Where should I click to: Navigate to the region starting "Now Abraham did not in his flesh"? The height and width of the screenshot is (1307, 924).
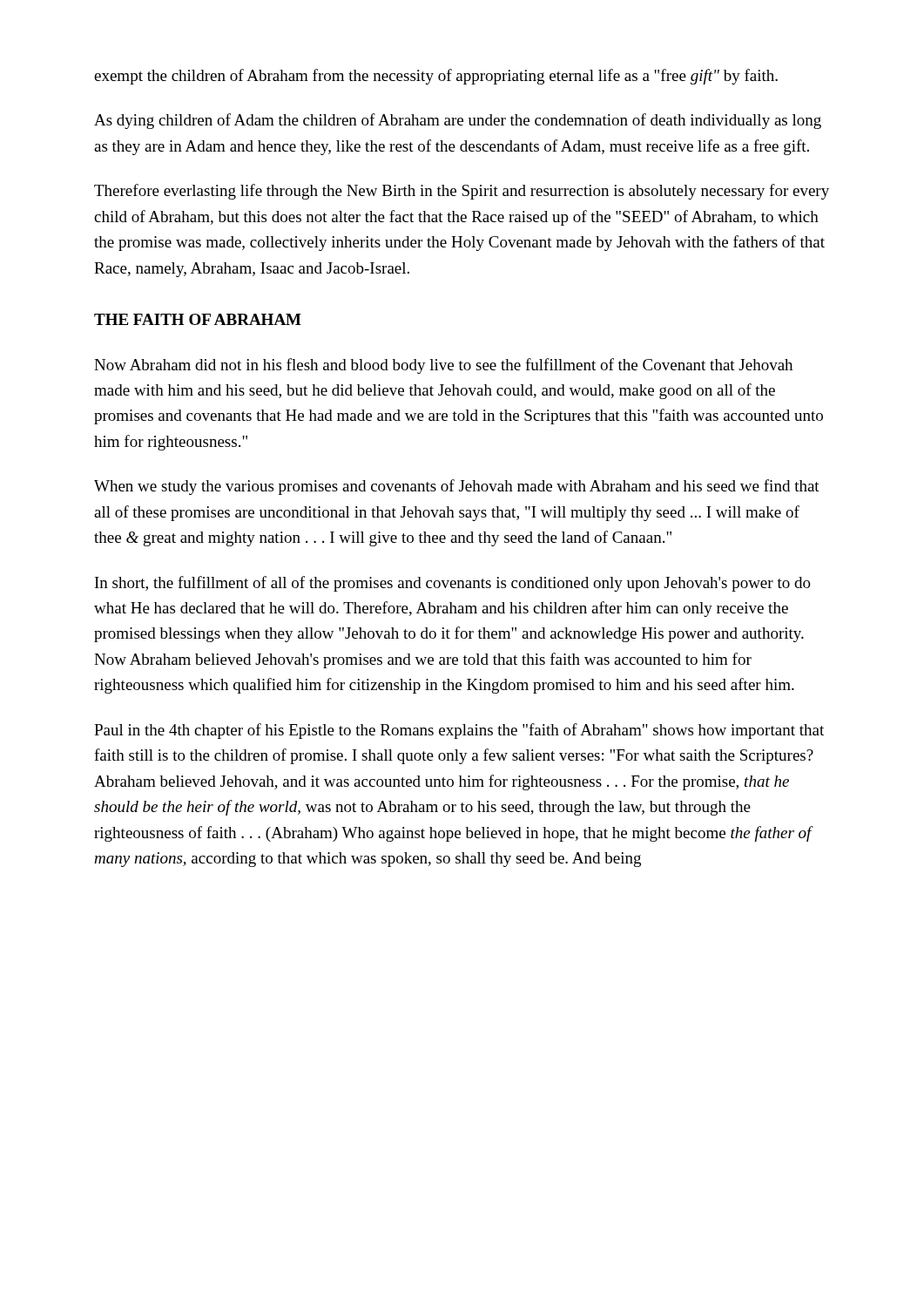[459, 403]
